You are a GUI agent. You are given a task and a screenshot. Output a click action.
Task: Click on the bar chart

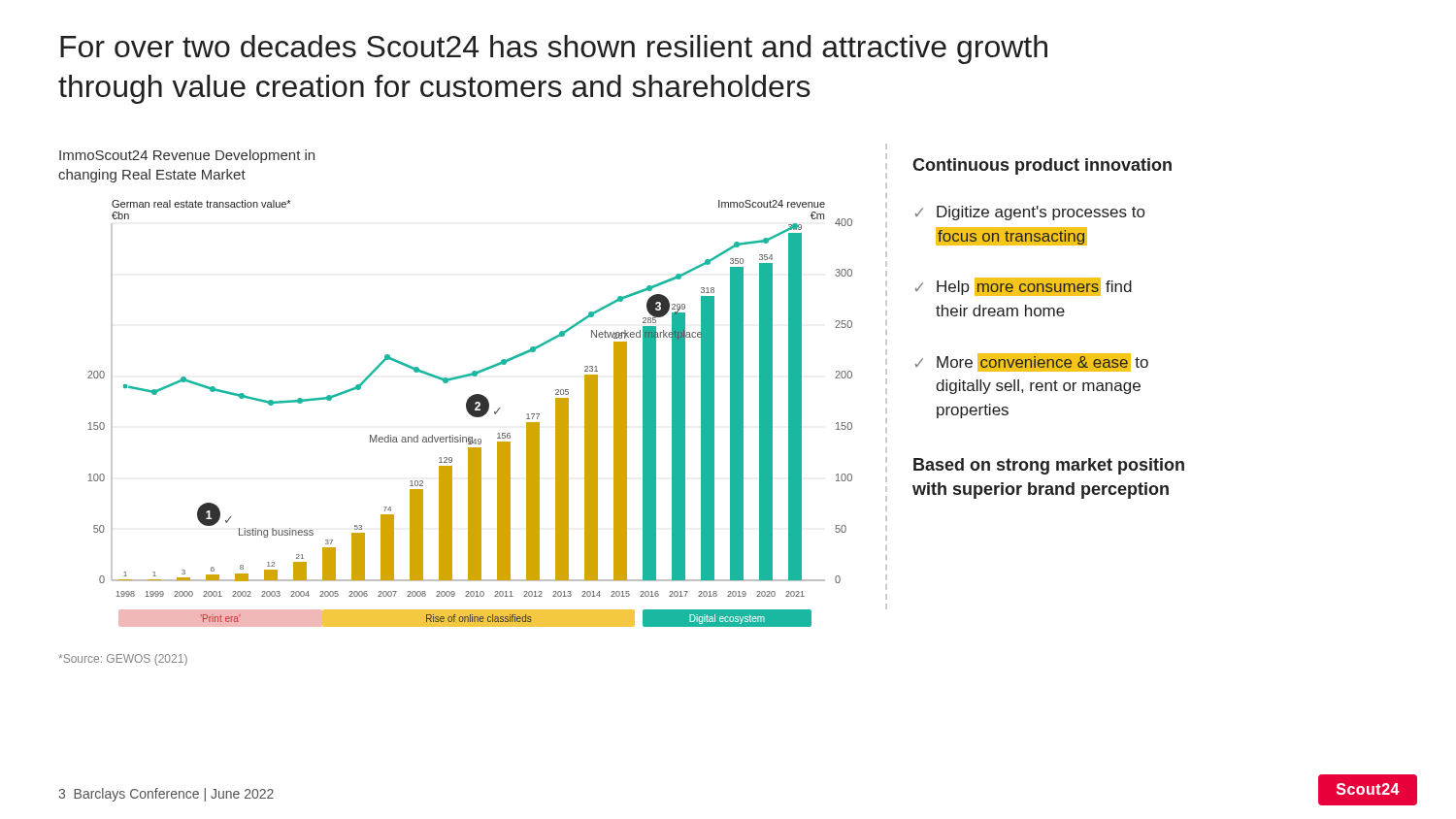466,417
